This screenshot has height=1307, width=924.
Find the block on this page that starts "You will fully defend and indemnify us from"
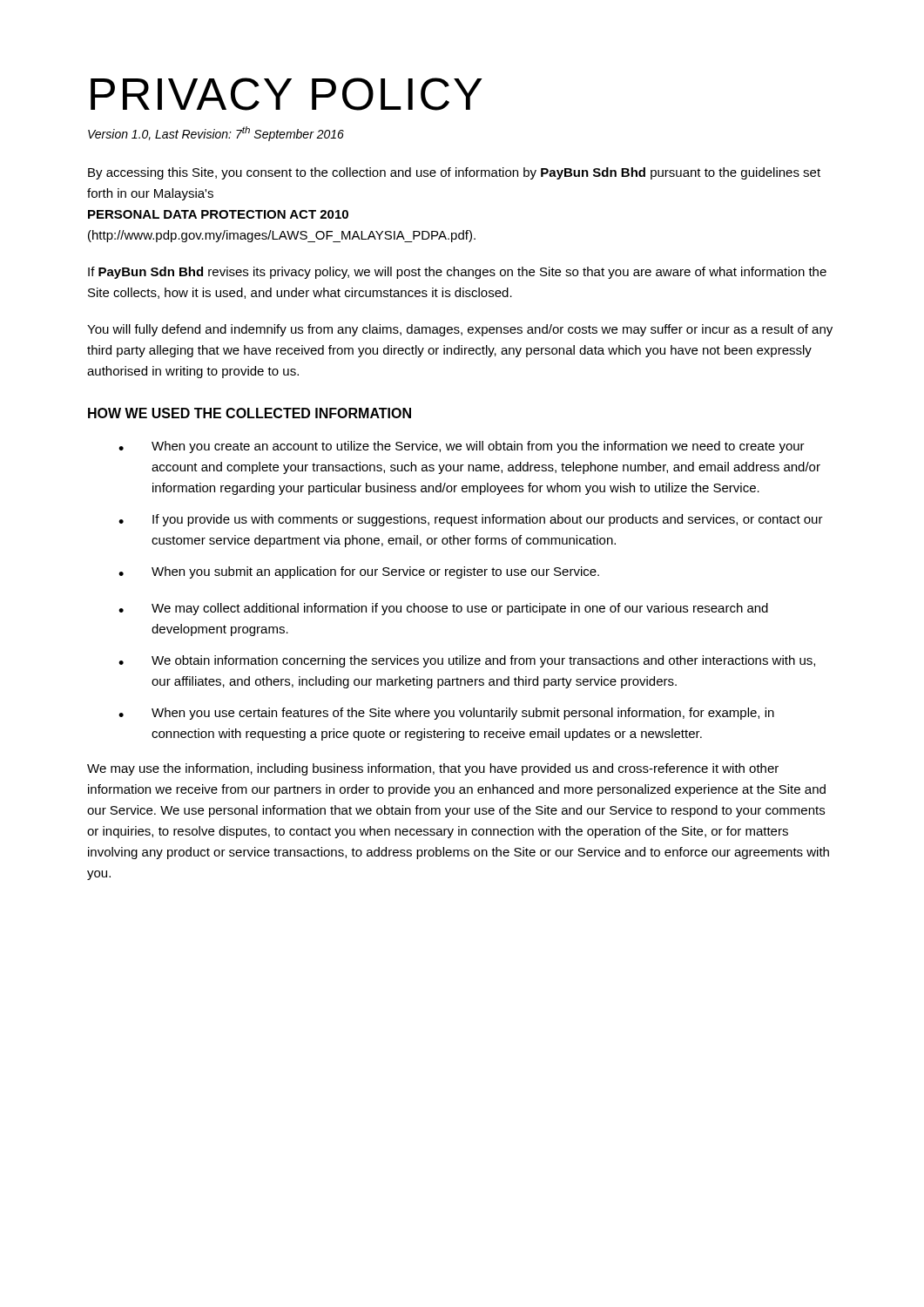pyautogui.click(x=460, y=350)
